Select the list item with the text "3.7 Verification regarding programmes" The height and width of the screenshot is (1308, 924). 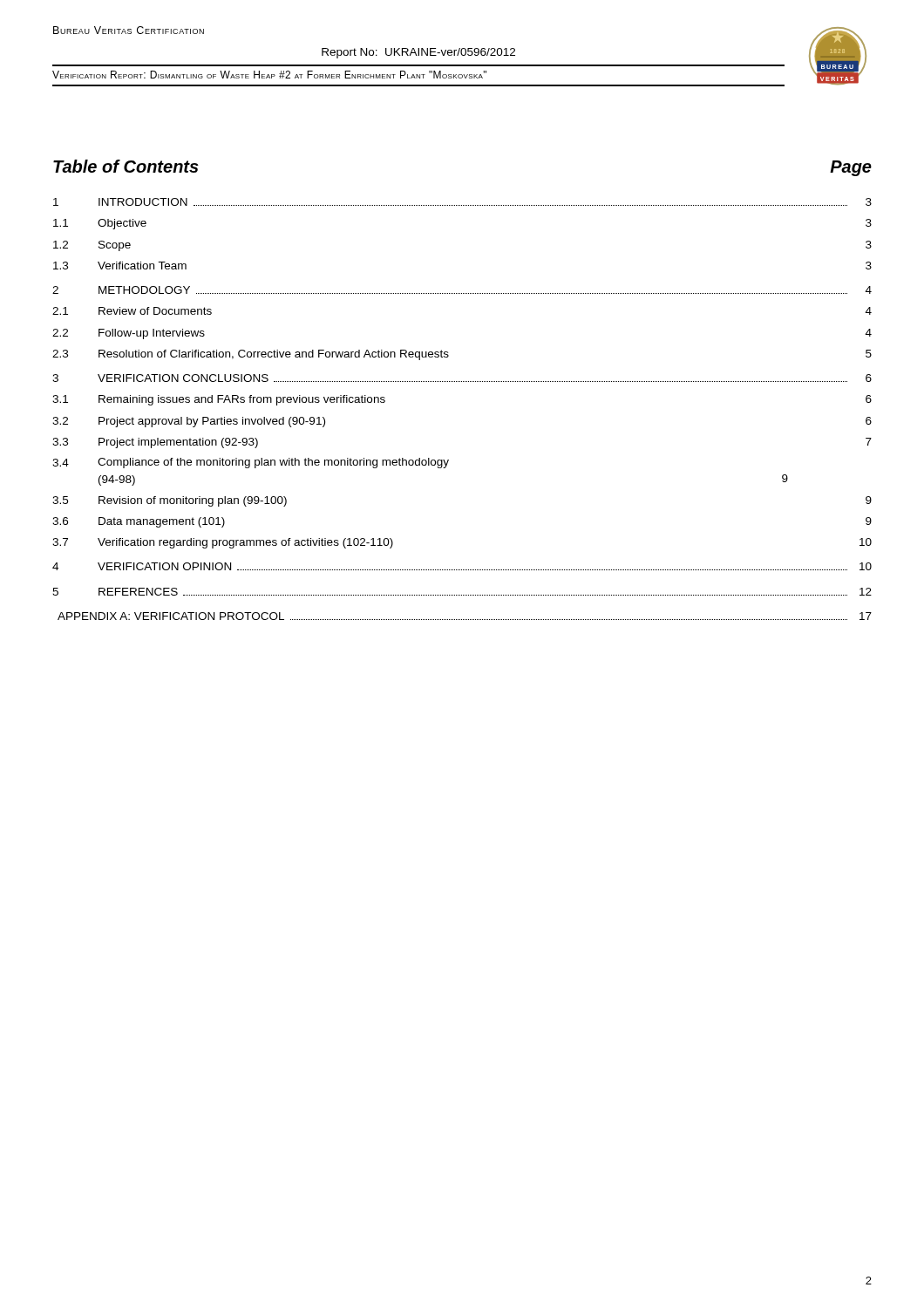coord(245,543)
